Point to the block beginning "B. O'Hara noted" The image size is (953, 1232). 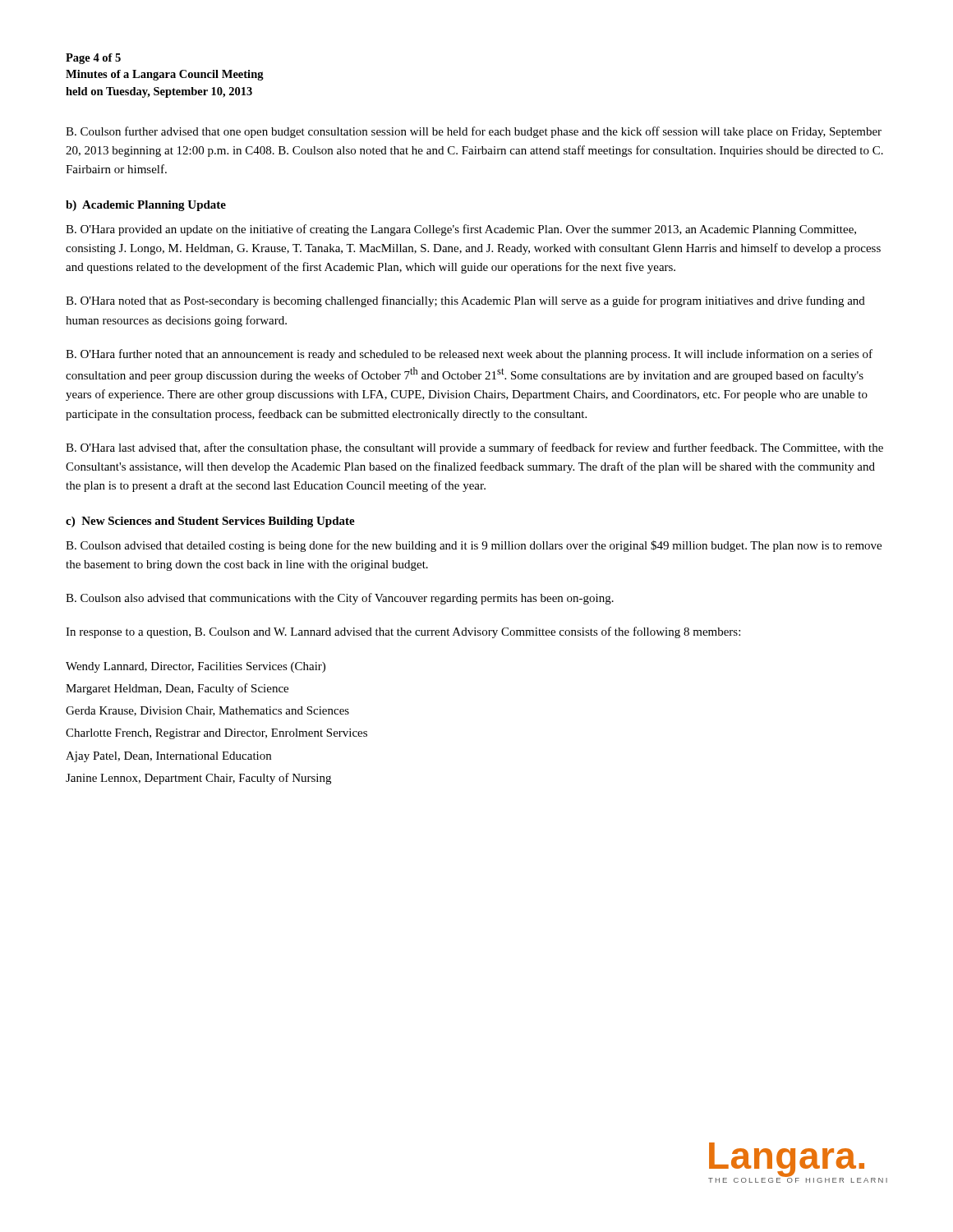[x=465, y=310]
